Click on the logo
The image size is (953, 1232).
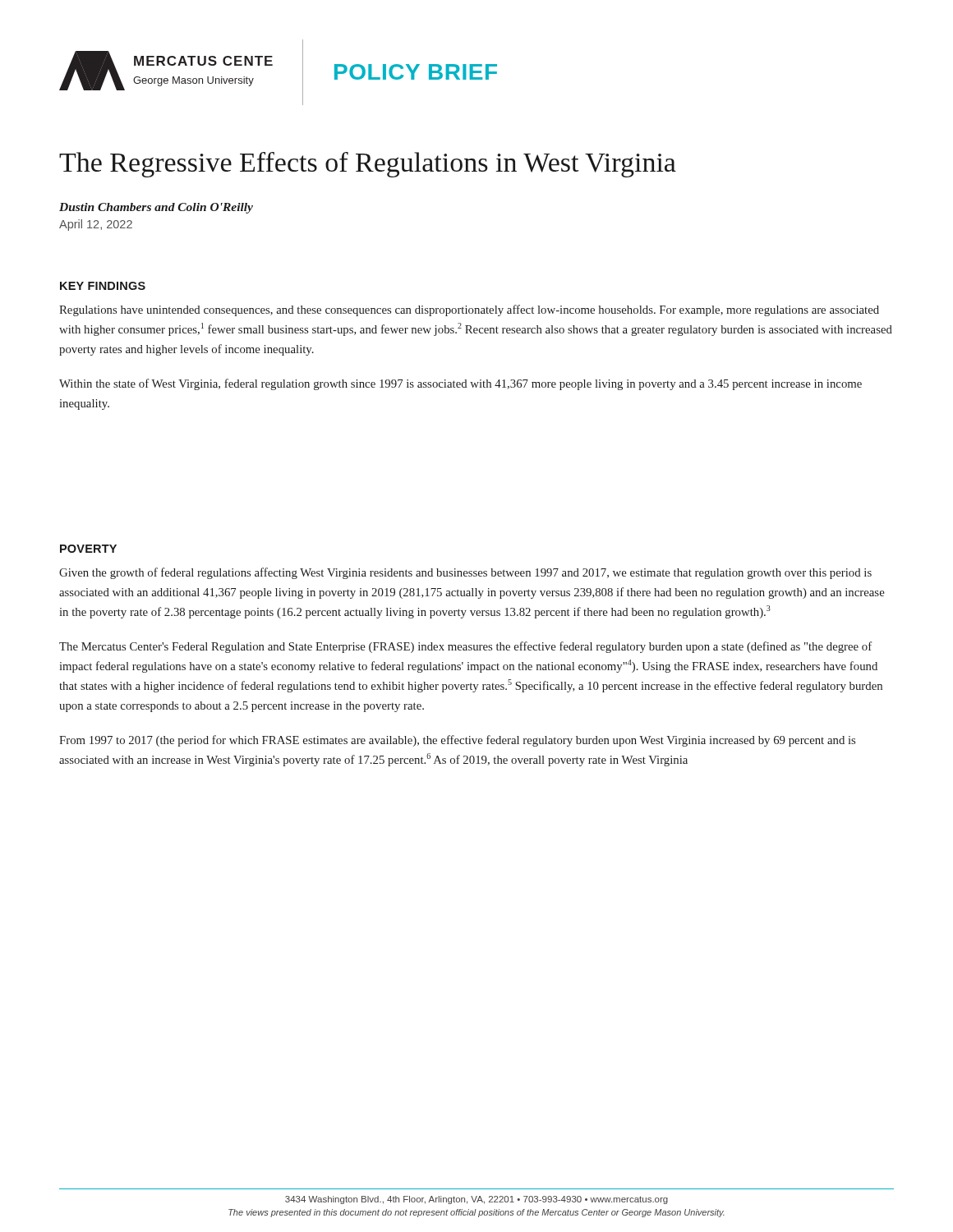(x=166, y=72)
